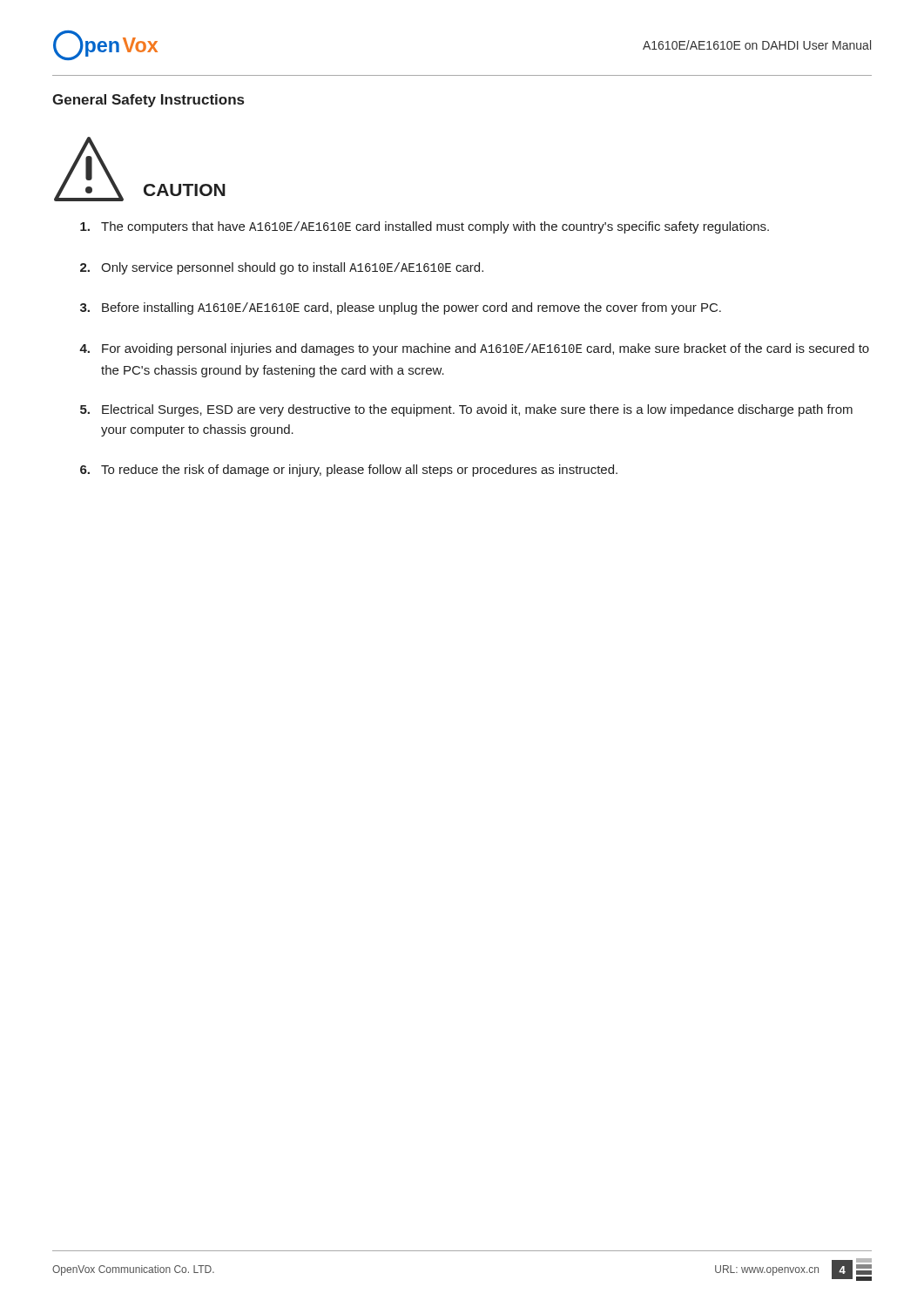This screenshot has width=924, height=1307.
Task: Find a illustration
Action: 96,171
